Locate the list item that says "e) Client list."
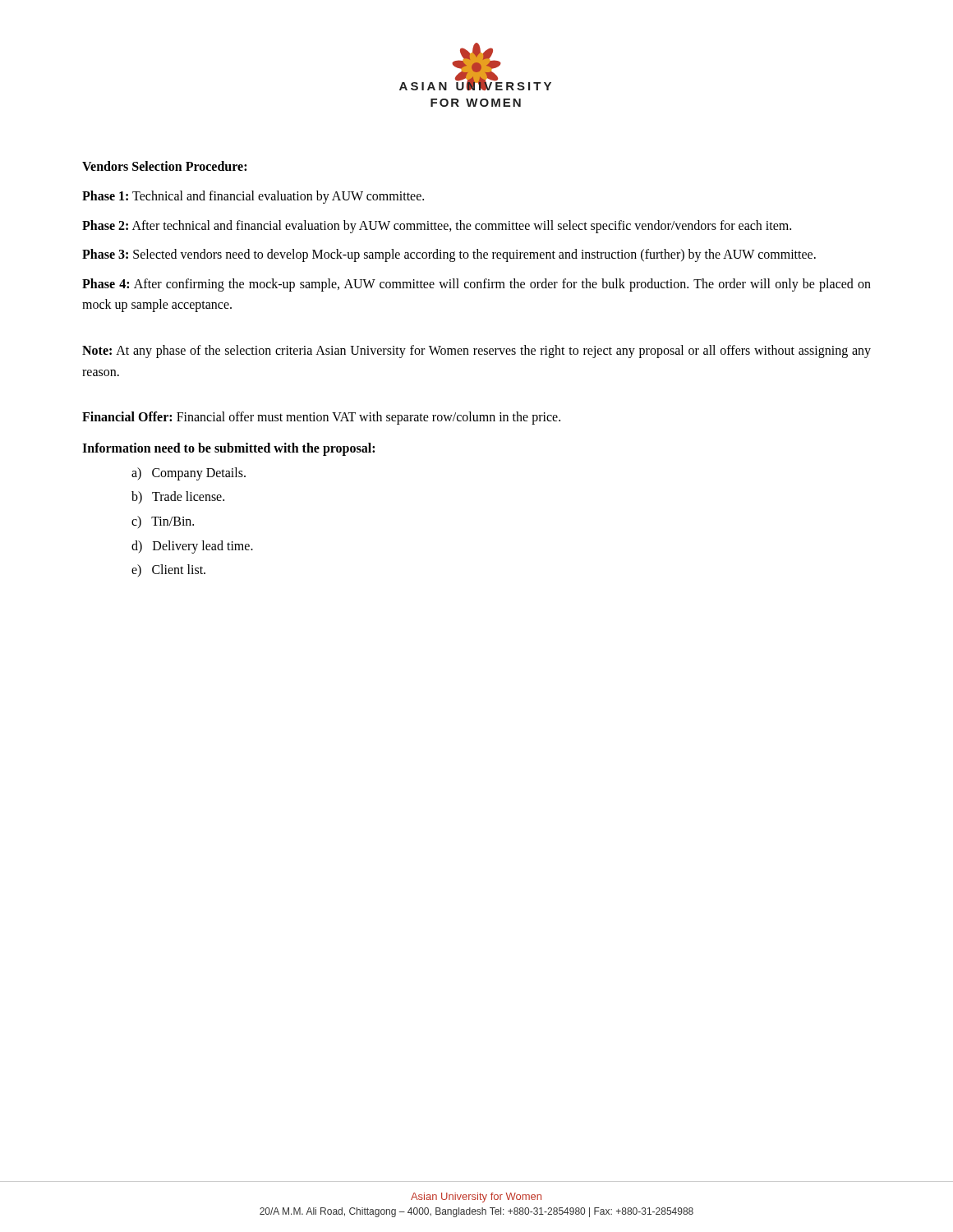 [x=169, y=570]
